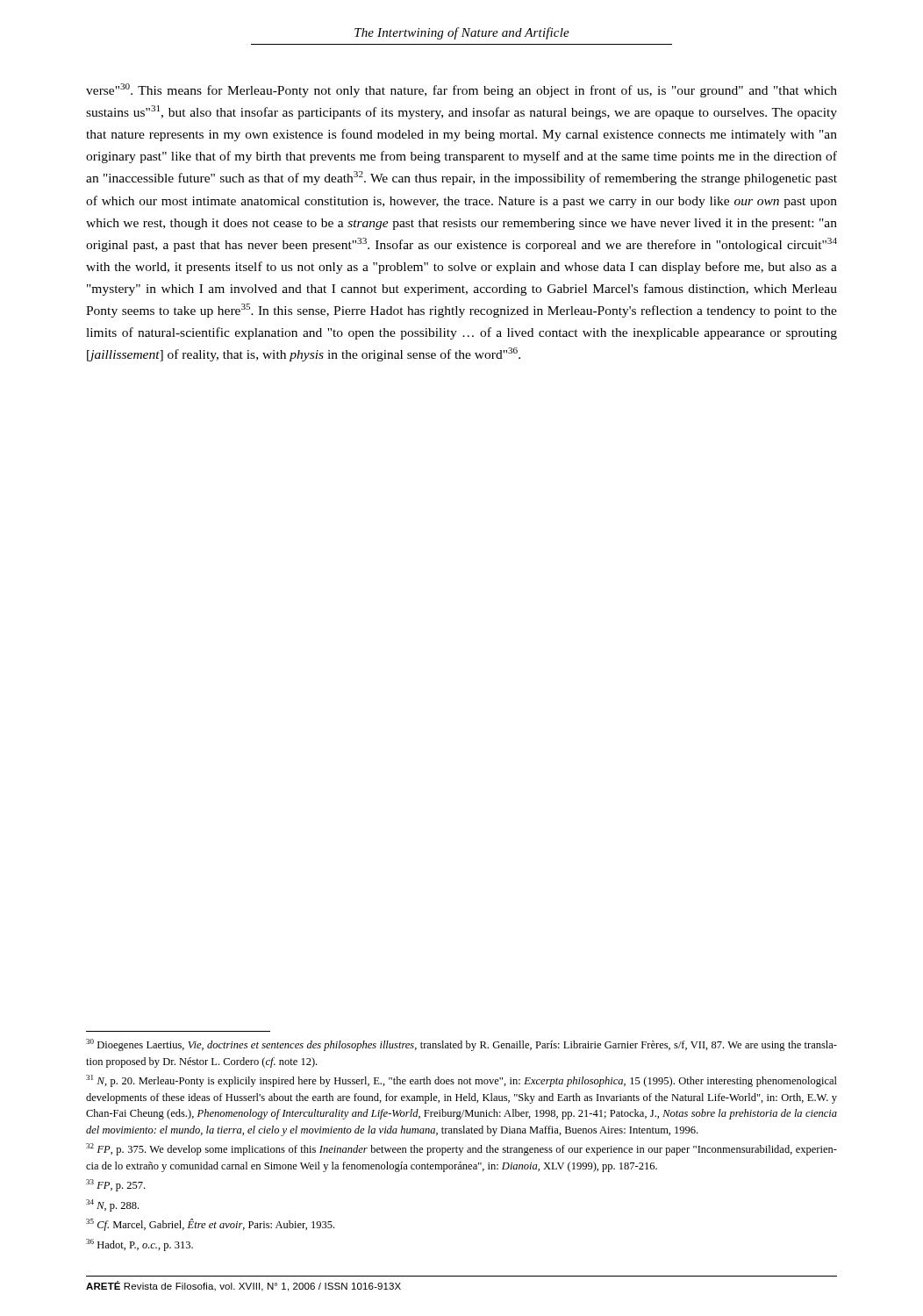
Task: Click on the block starting "33 FP, p. 257."
Action: (116, 1184)
